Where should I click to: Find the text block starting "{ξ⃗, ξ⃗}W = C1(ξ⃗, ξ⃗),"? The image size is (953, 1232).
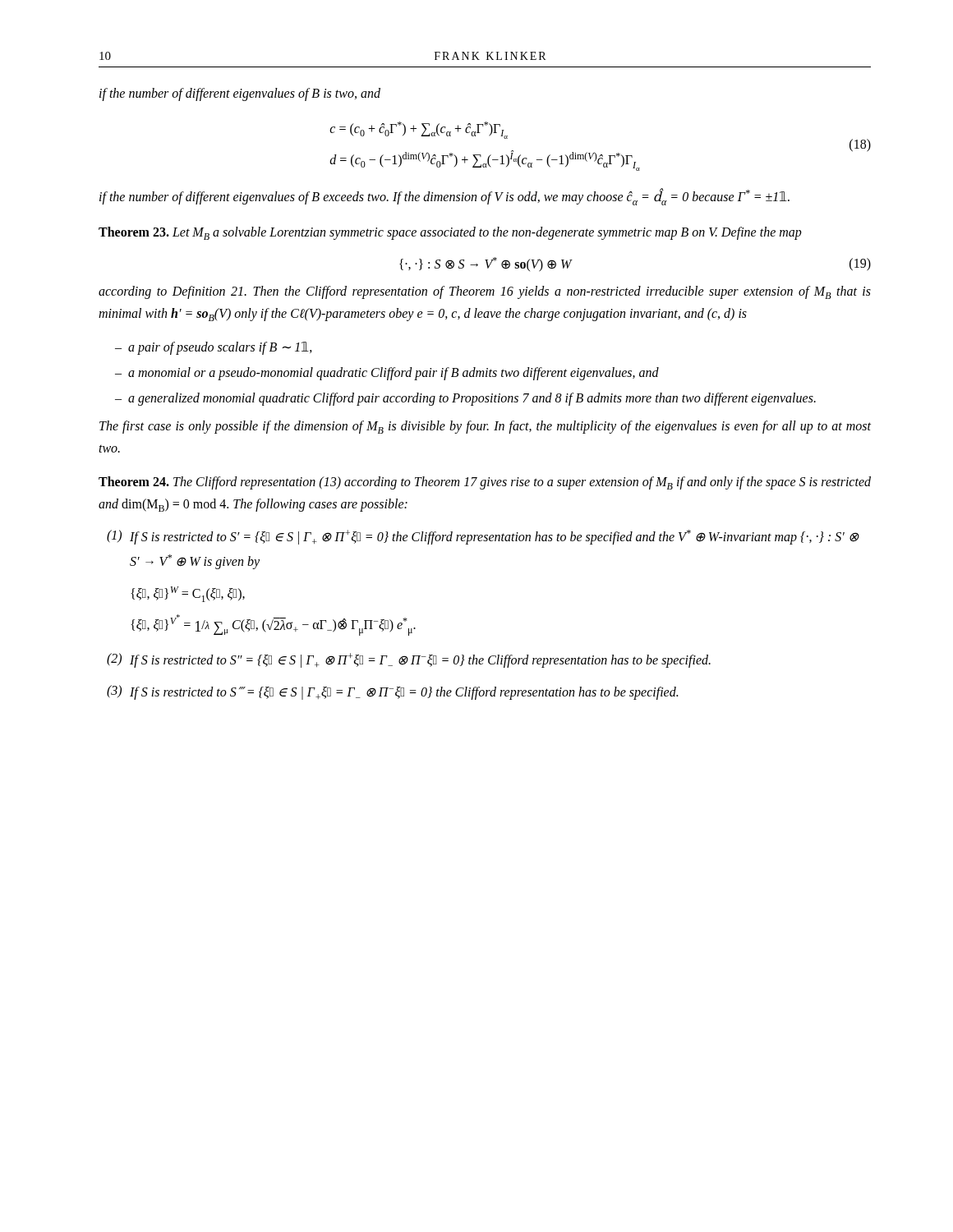[x=188, y=594]
